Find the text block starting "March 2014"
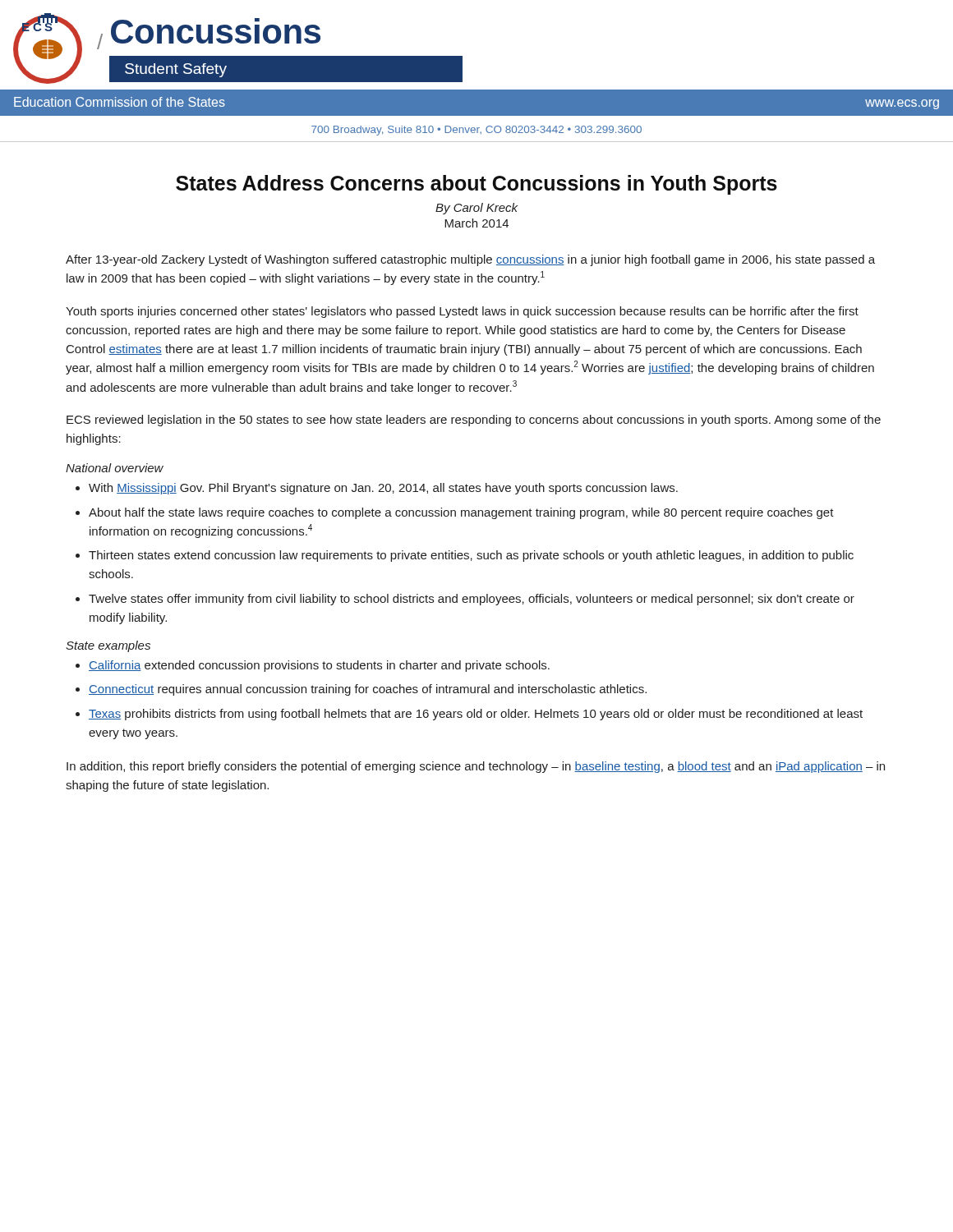The width and height of the screenshot is (953, 1232). pyautogui.click(x=476, y=223)
